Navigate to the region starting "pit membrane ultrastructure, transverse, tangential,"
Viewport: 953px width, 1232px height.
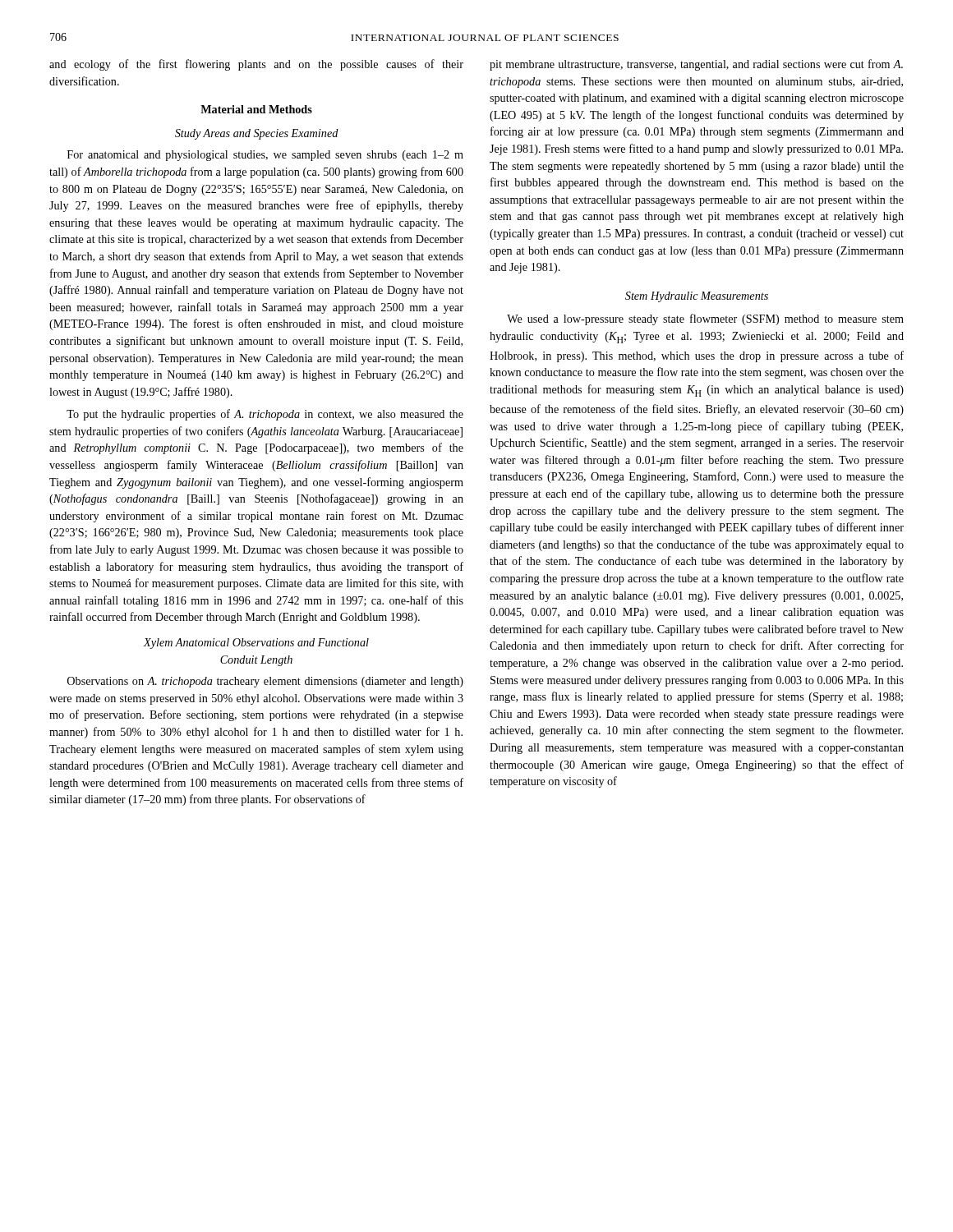tap(697, 166)
